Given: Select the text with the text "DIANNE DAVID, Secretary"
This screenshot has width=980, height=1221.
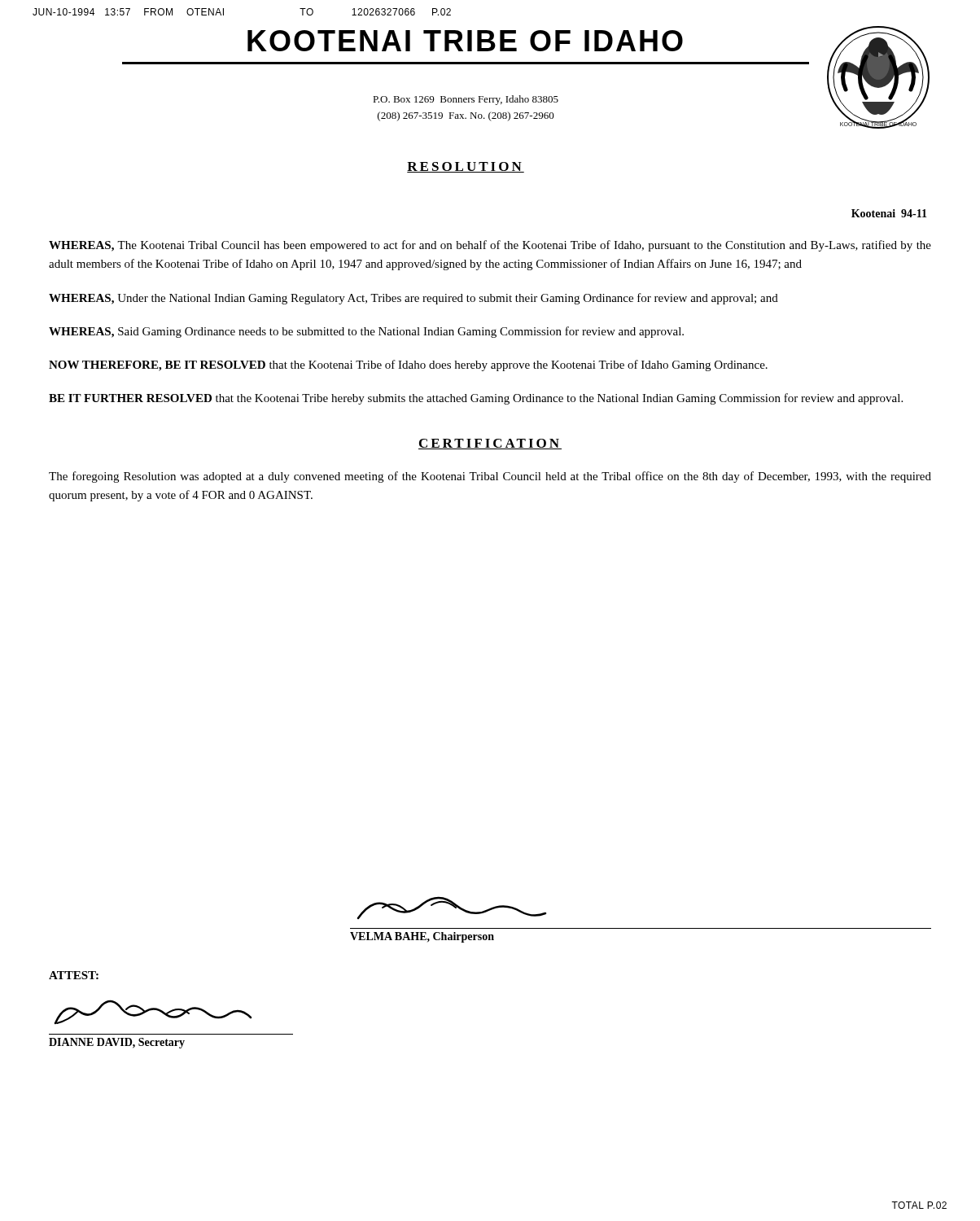Looking at the screenshot, I should coord(171,1019).
